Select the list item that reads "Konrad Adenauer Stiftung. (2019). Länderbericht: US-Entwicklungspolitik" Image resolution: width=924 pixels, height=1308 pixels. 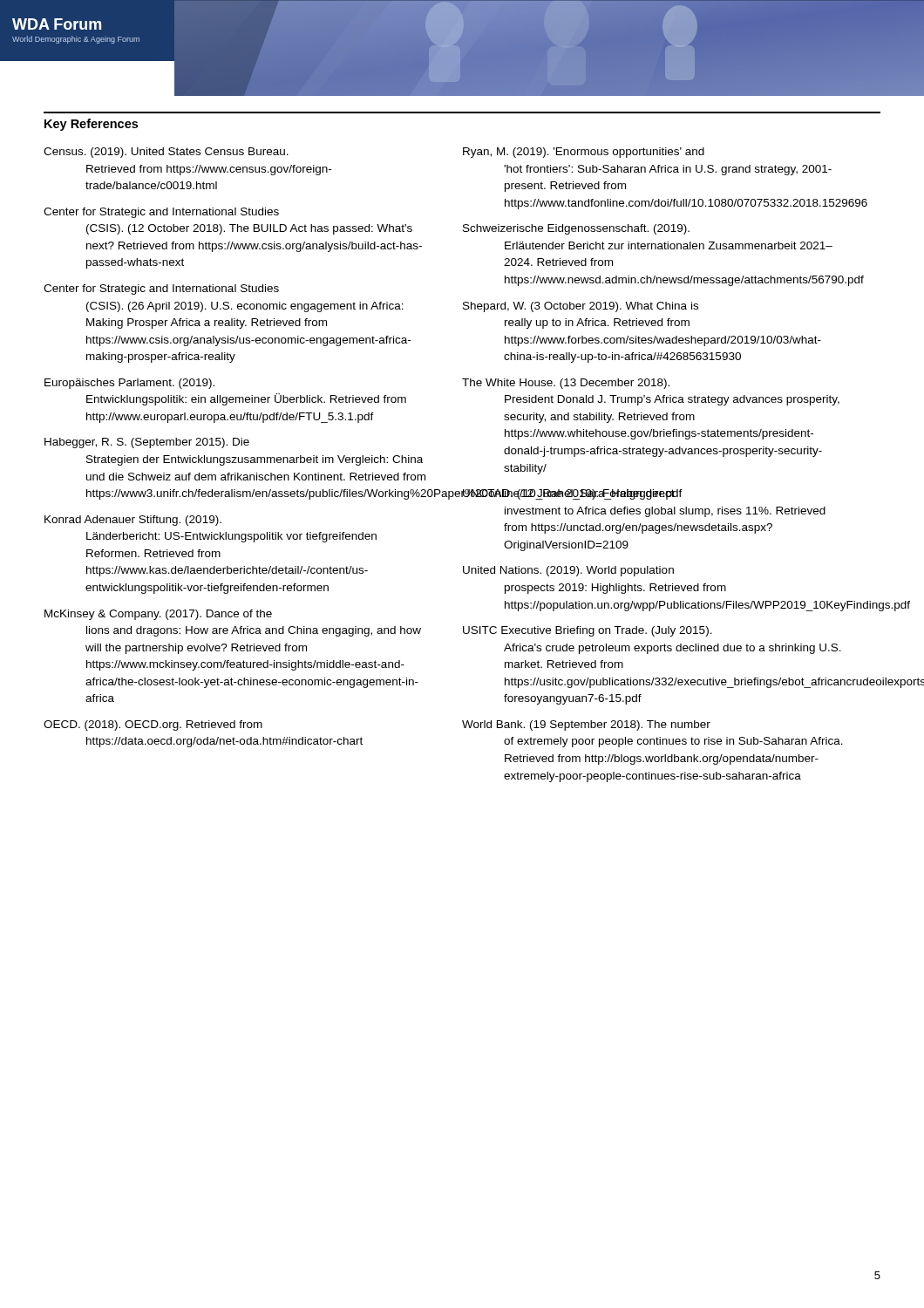tap(133, 521)
